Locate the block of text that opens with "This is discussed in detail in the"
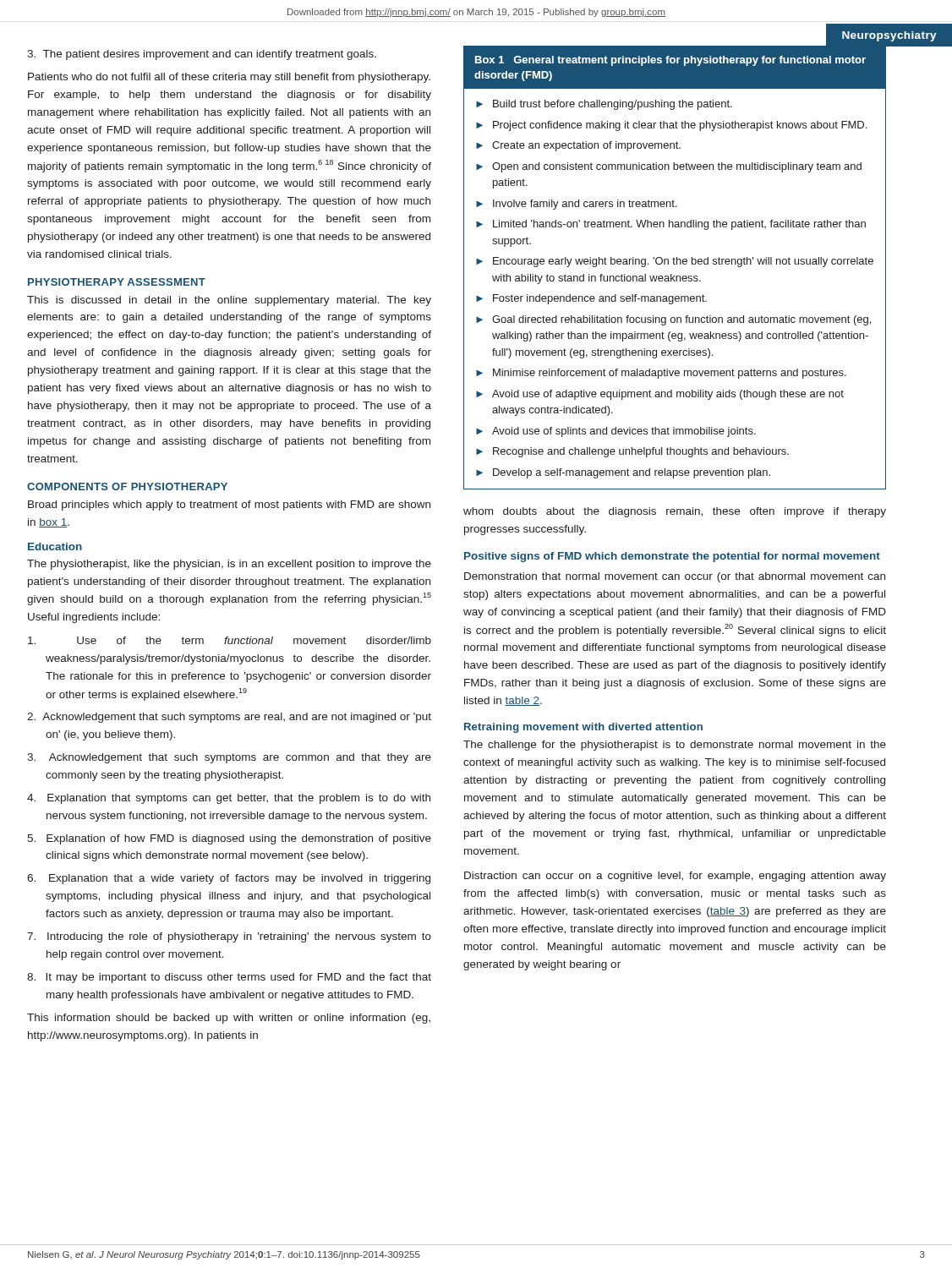 (x=229, y=379)
